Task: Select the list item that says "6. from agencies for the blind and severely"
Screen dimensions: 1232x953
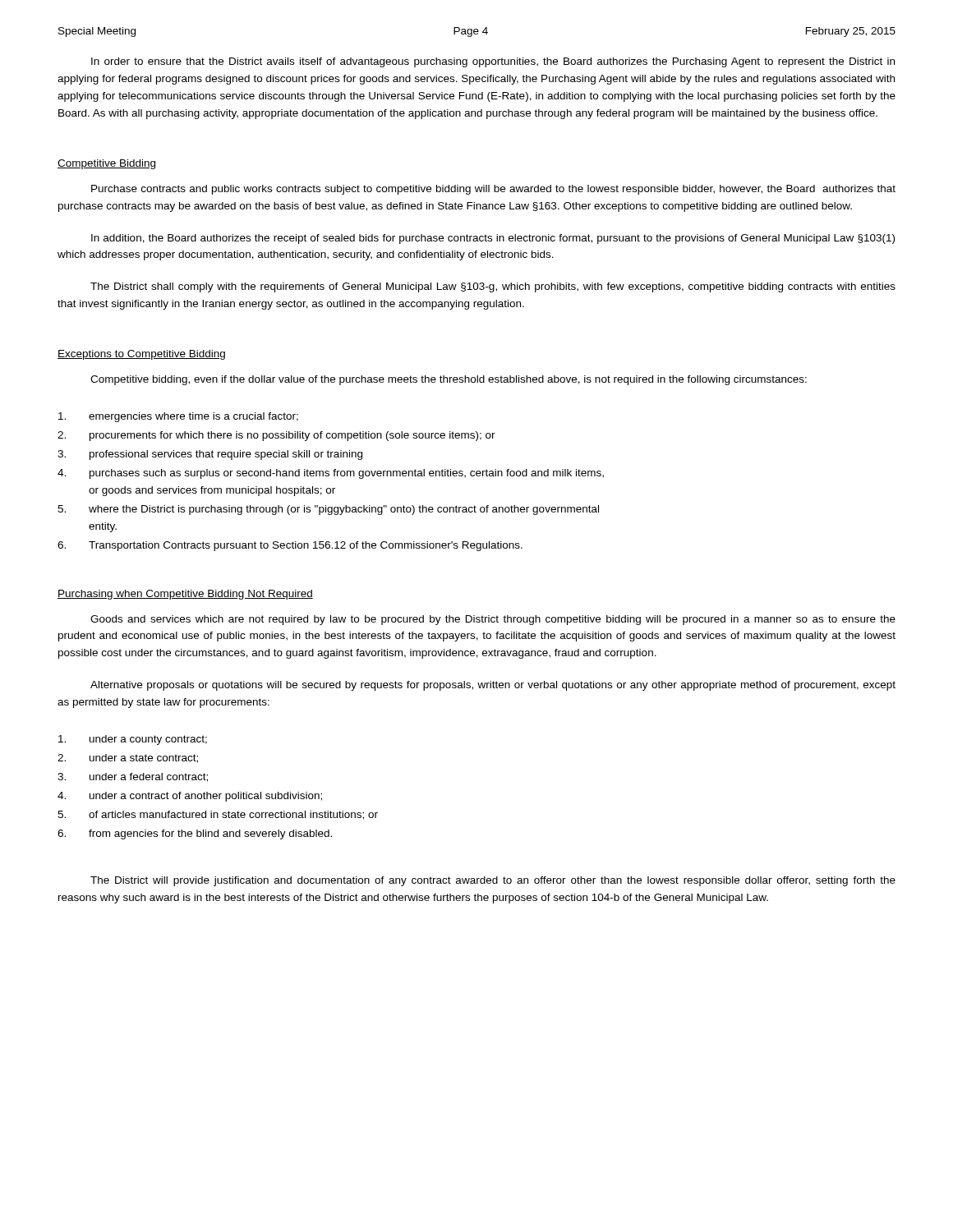Action: click(x=195, y=834)
